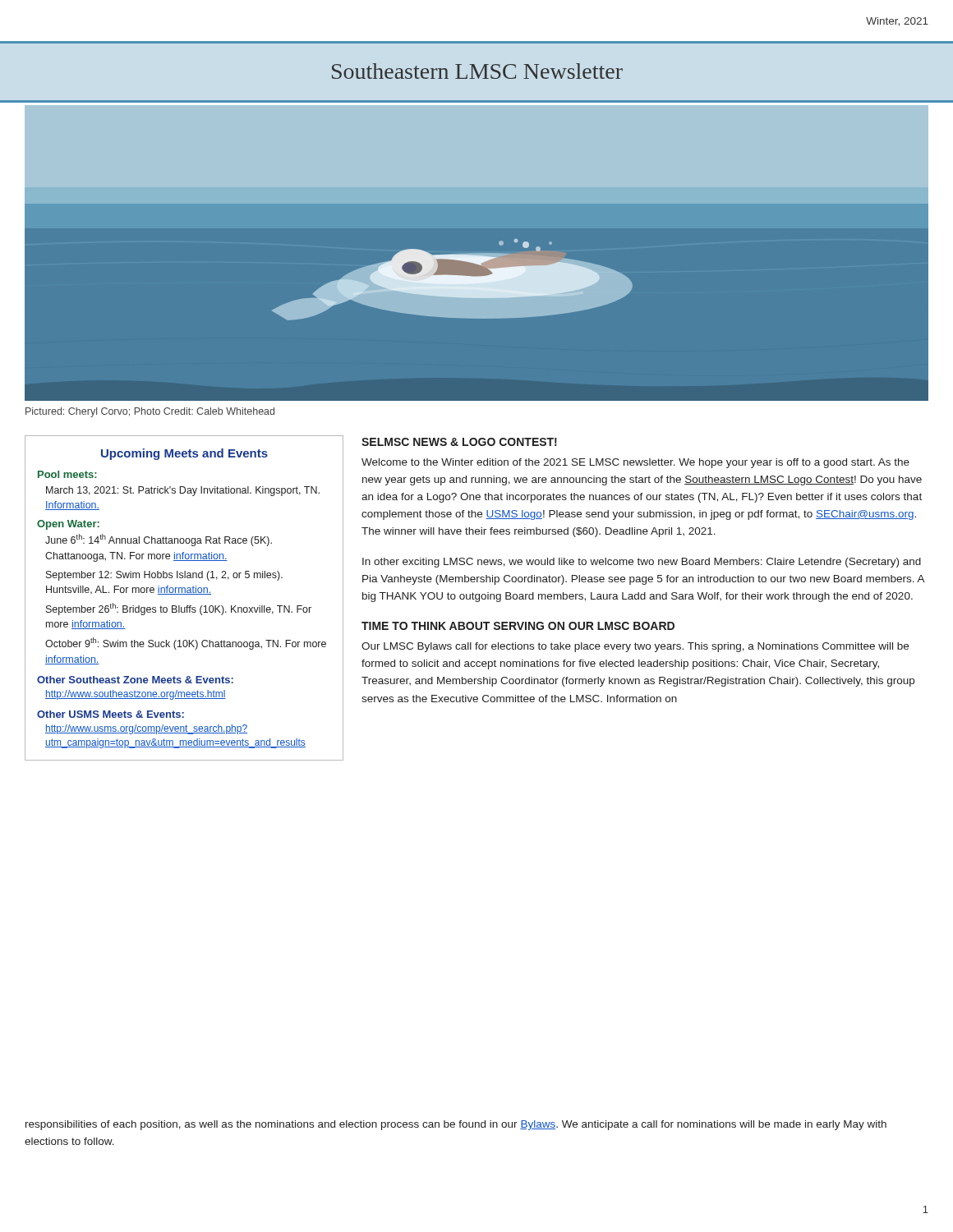Point to the section header beginning "TIME TO THINK ABOUT SERVING ON OUR"
Viewport: 953px width, 1232px height.
tap(518, 626)
